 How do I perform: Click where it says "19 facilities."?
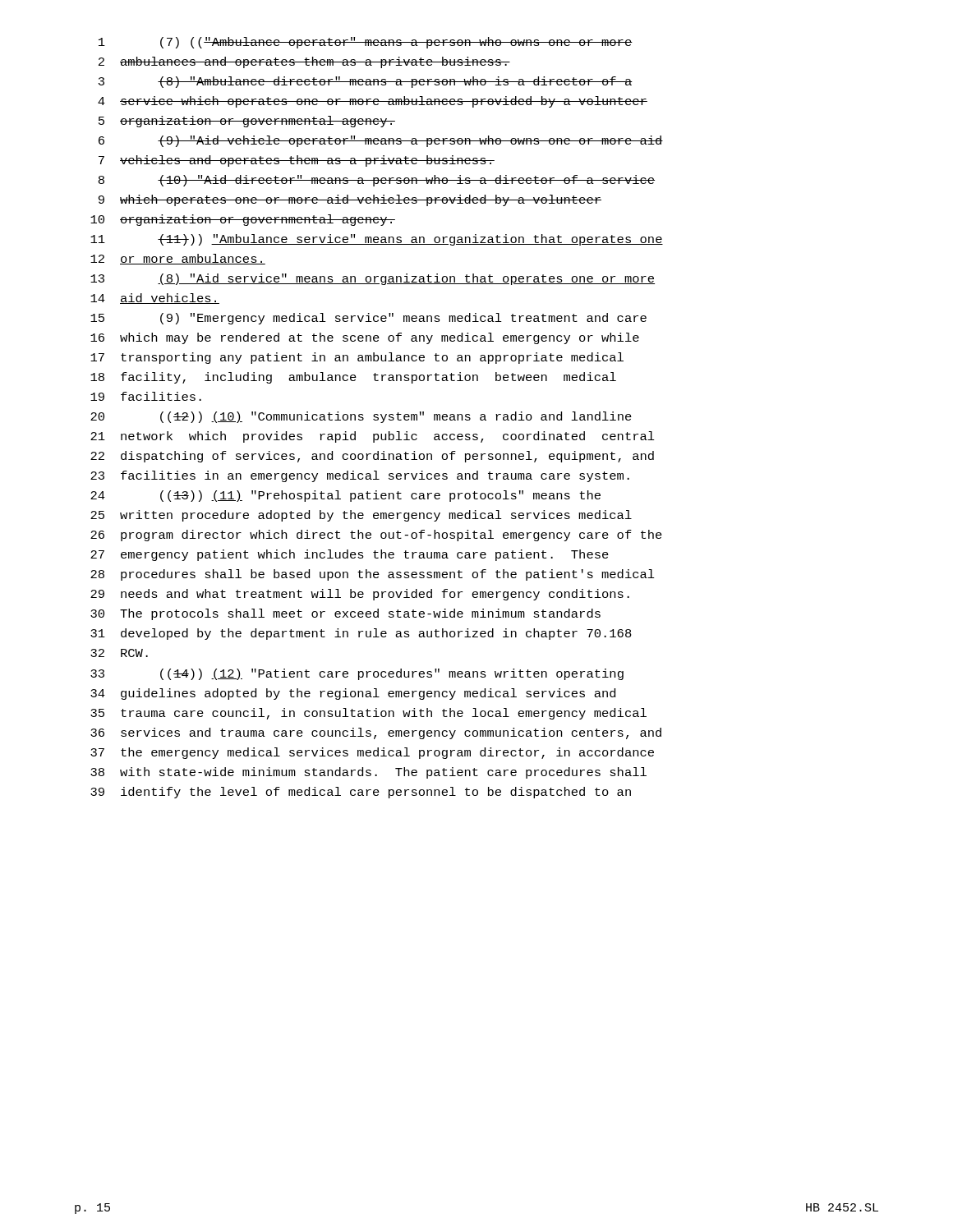146,396
